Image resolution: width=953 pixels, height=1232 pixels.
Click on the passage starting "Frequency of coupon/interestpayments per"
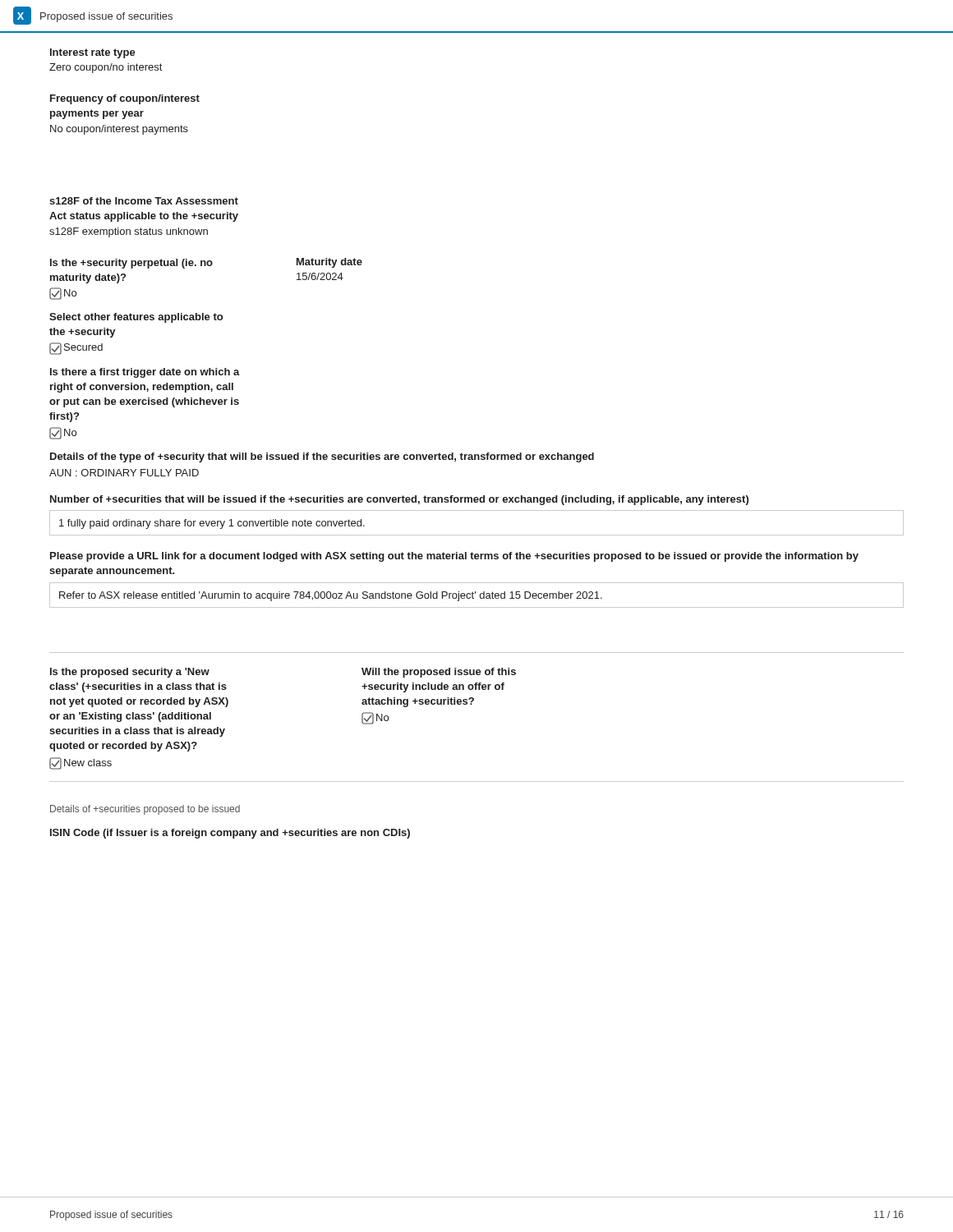tap(124, 105)
